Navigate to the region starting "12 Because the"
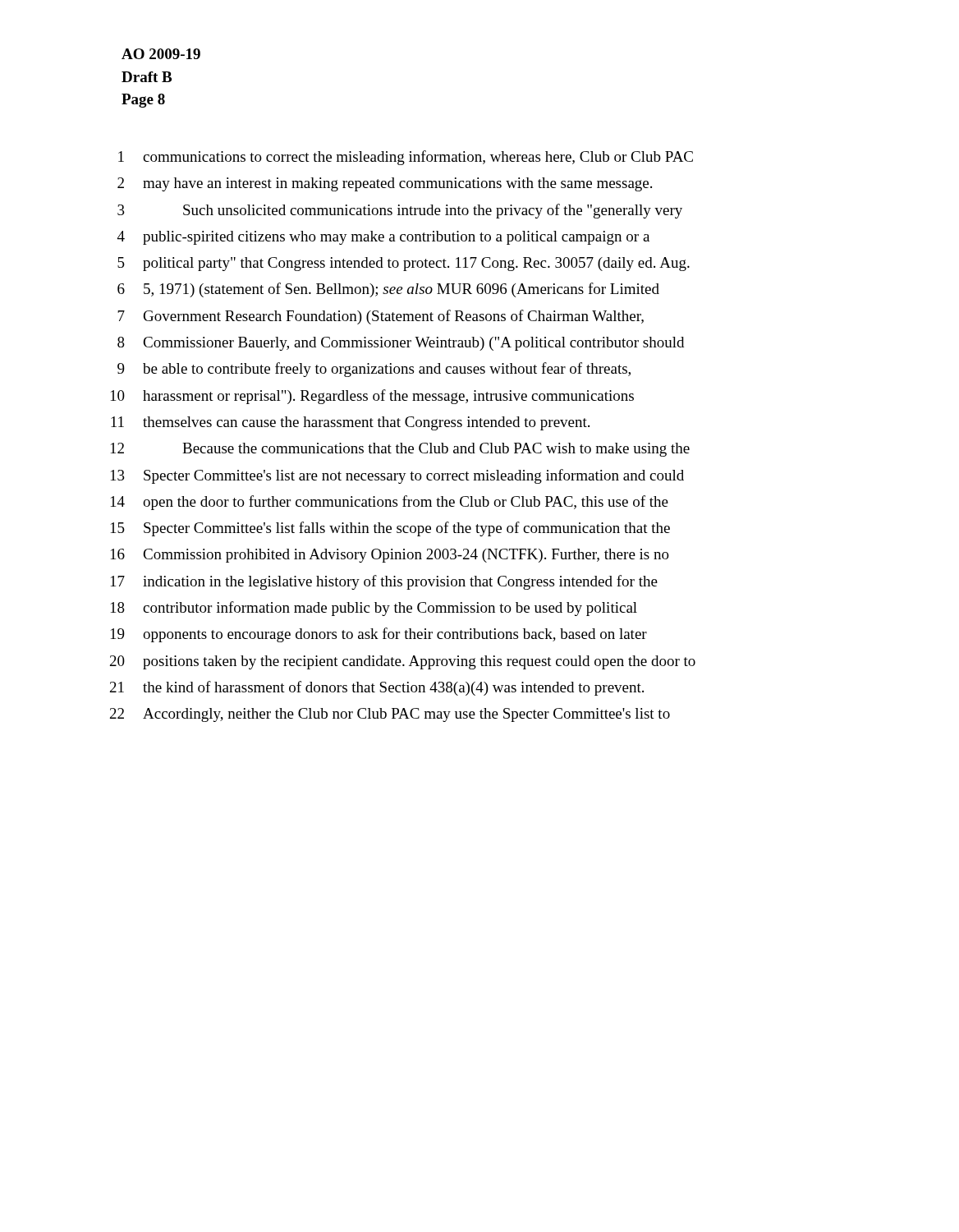This screenshot has width=959, height=1232. [x=488, y=449]
